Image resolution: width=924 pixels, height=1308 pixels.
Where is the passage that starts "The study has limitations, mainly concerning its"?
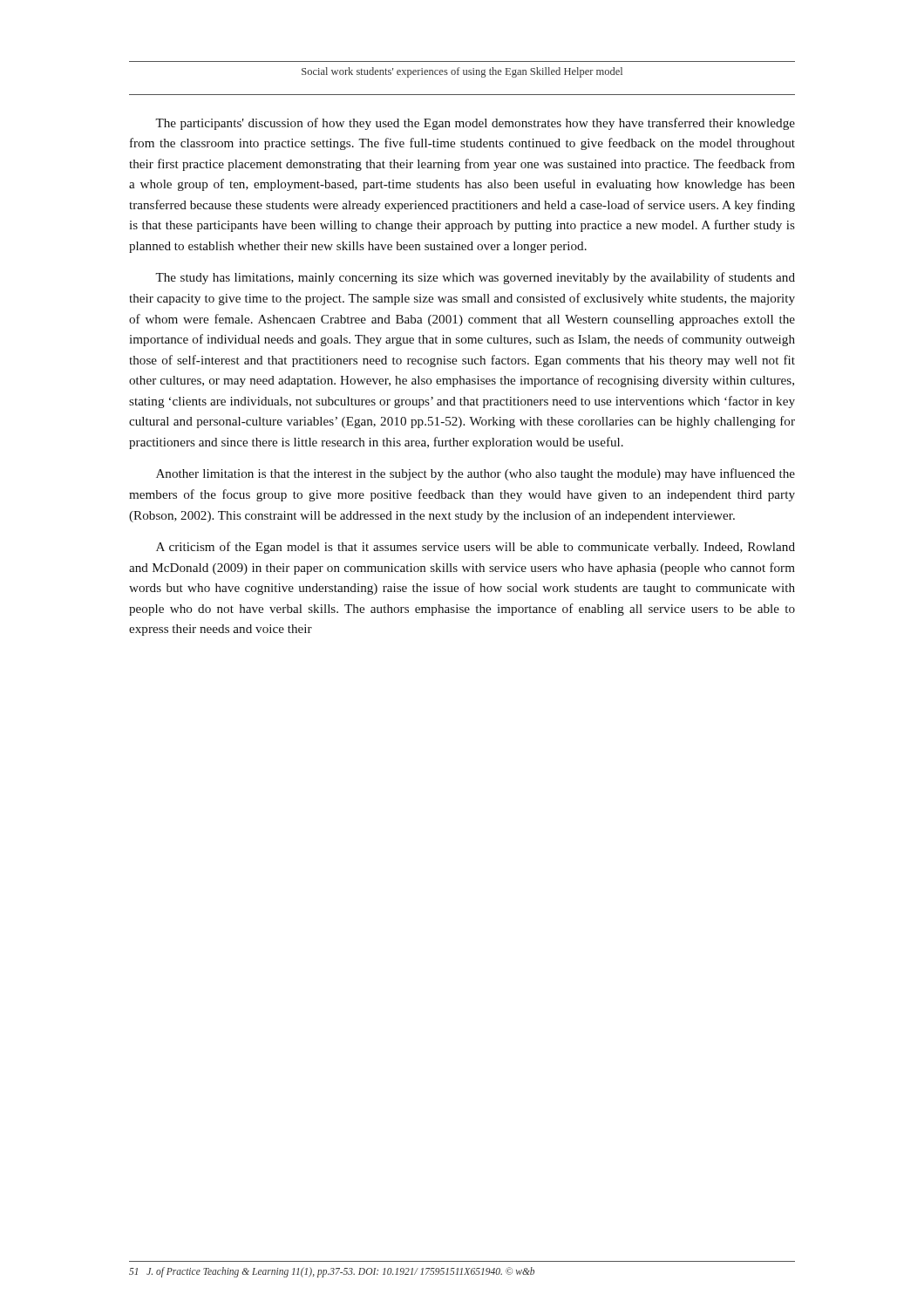(x=462, y=360)
